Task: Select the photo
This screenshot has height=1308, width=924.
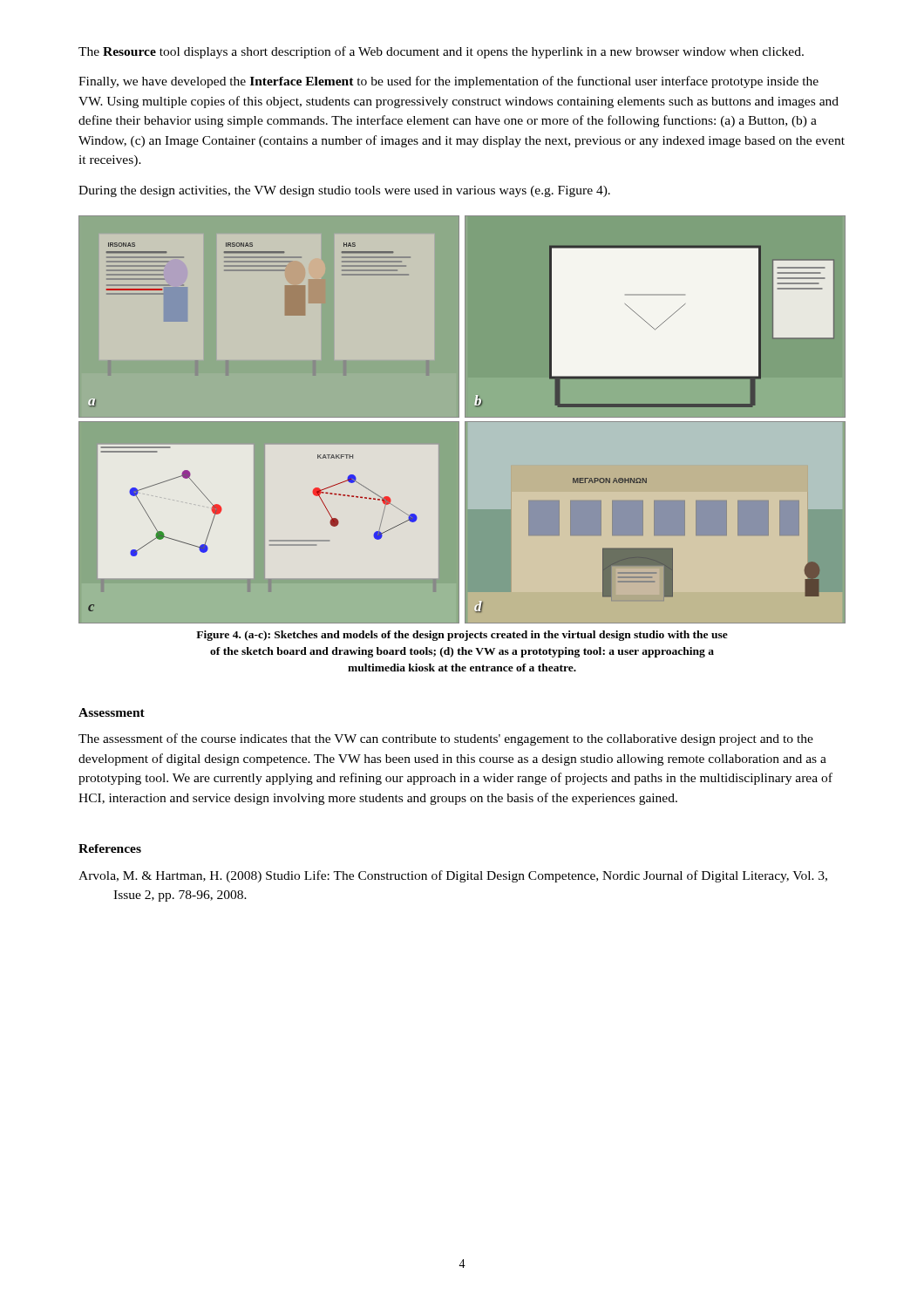Action: pyautogui.click(x=462, y=419)
